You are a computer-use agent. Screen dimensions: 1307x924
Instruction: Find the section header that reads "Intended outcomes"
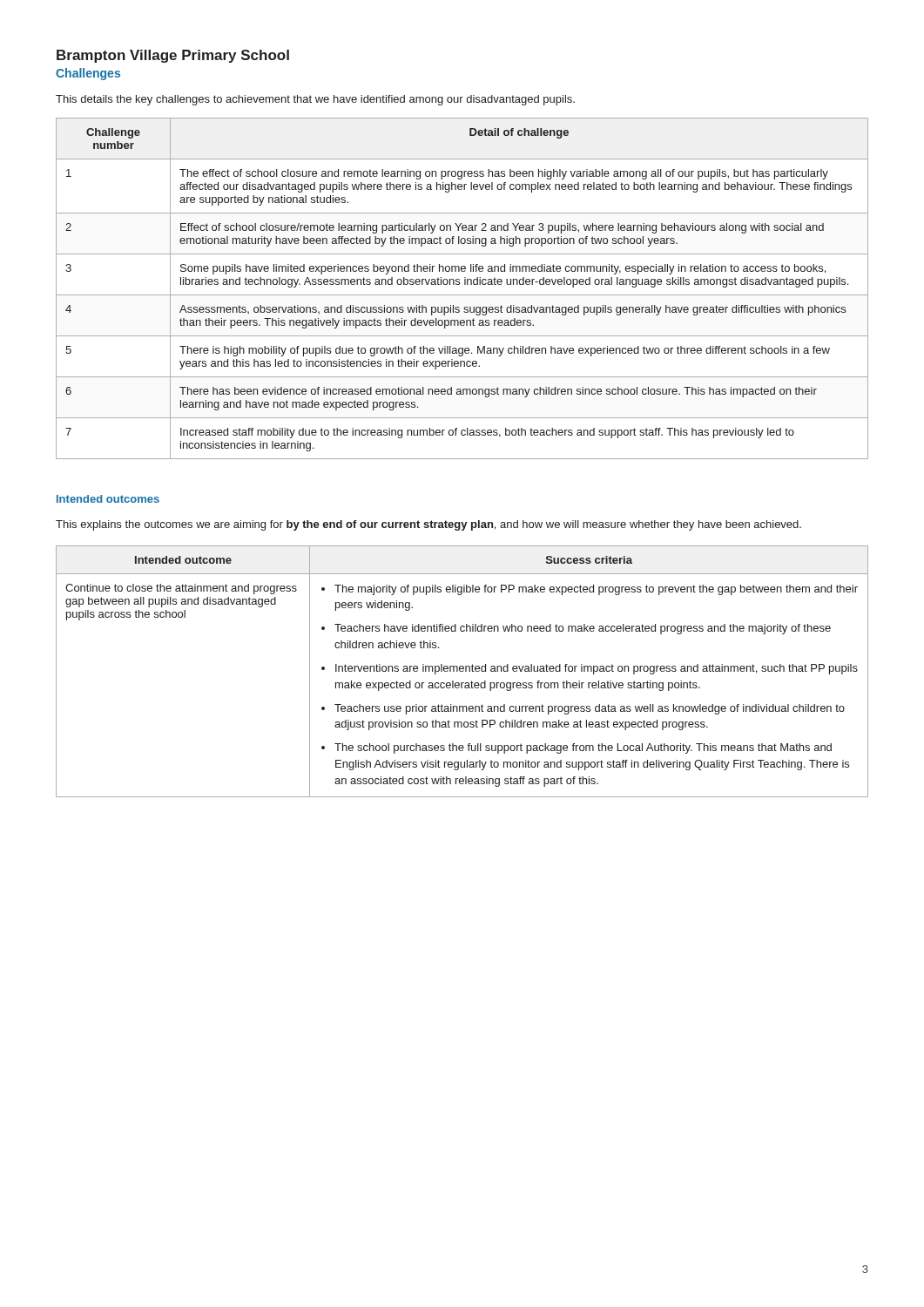(108, 499)
